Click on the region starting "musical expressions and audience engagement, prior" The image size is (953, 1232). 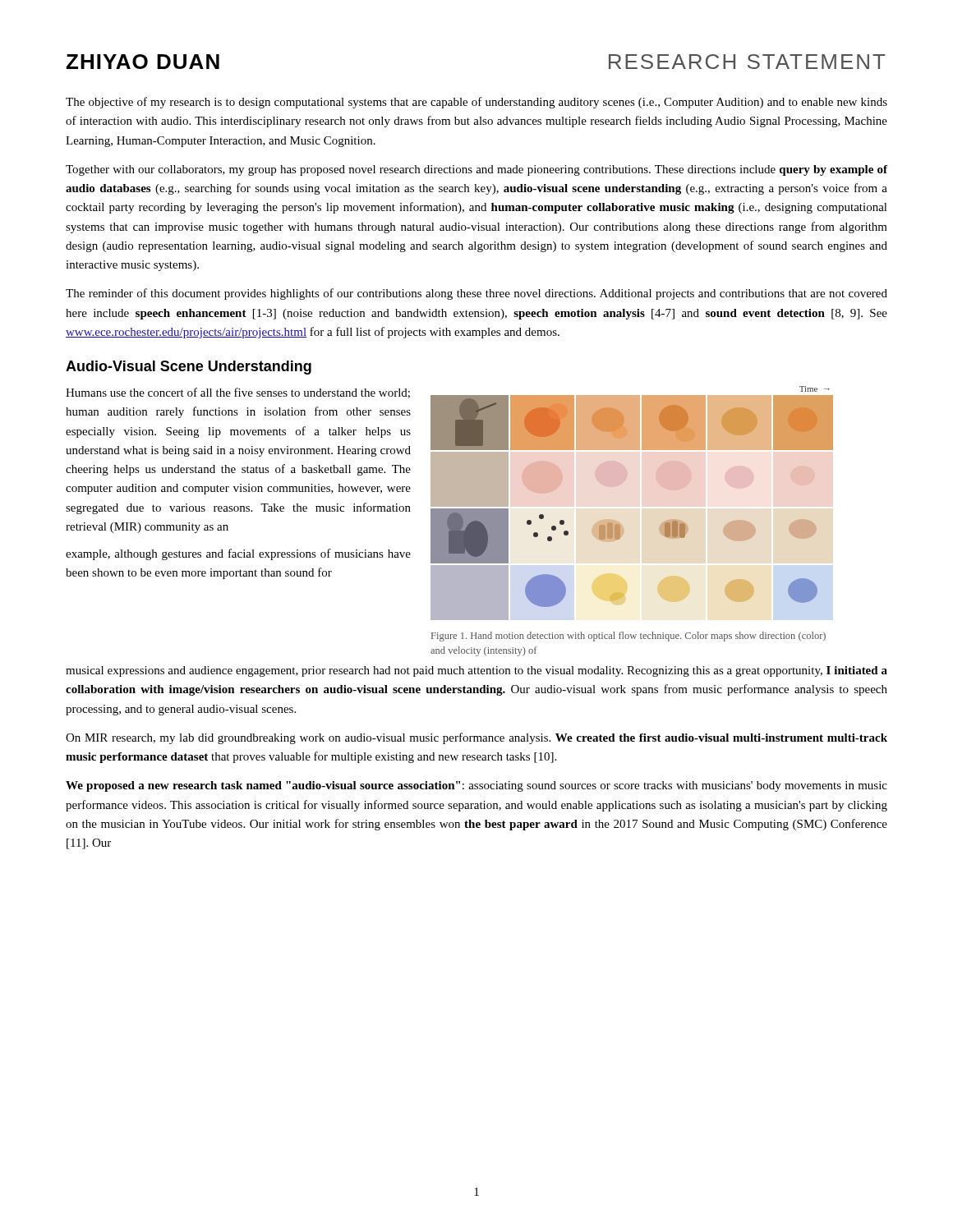click(x=476, y=690)
